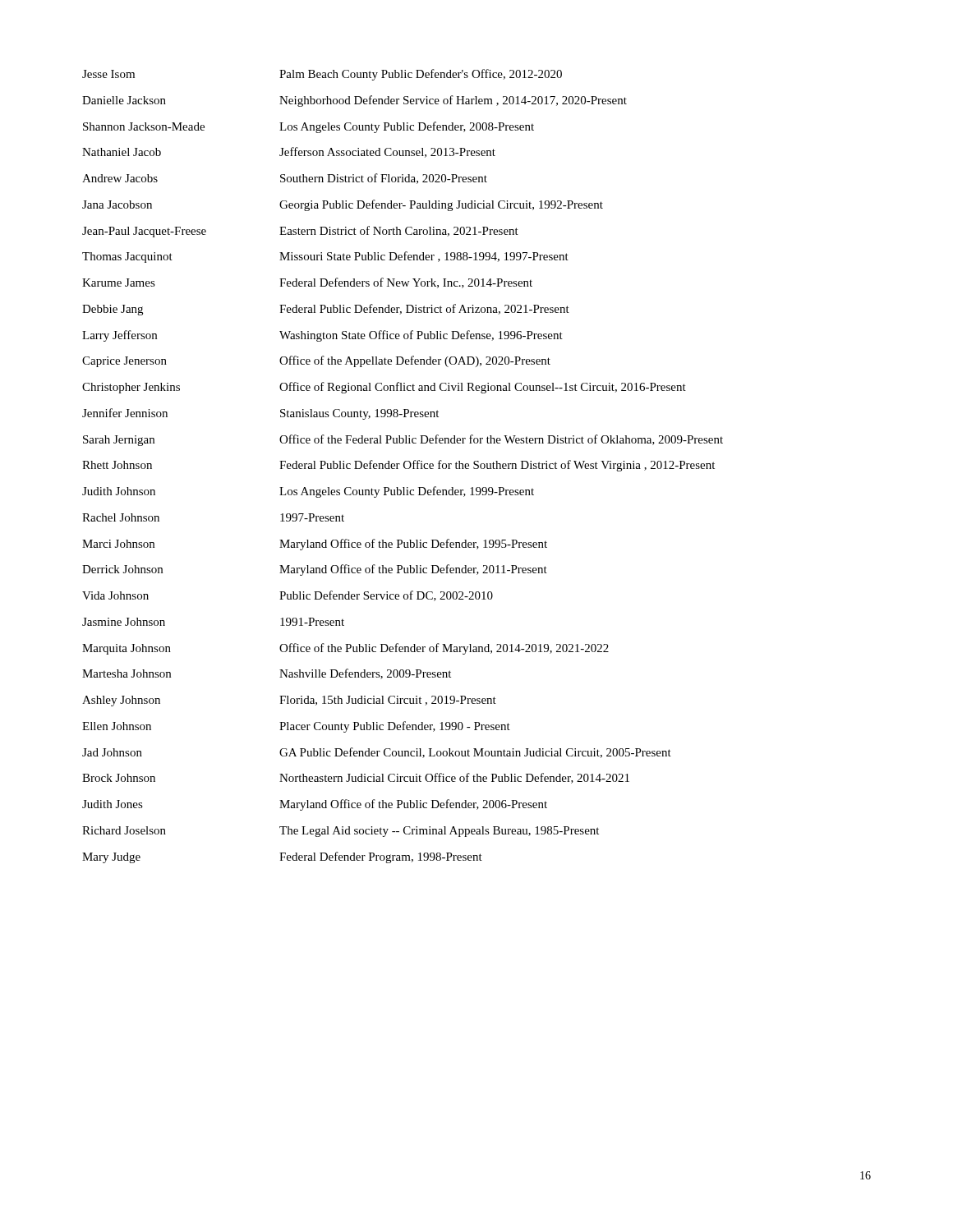Select the block starting "Sarah Jernigan Office of the Federal Public Defender"
The image size is (953, 1232).
tap(476, 440)
